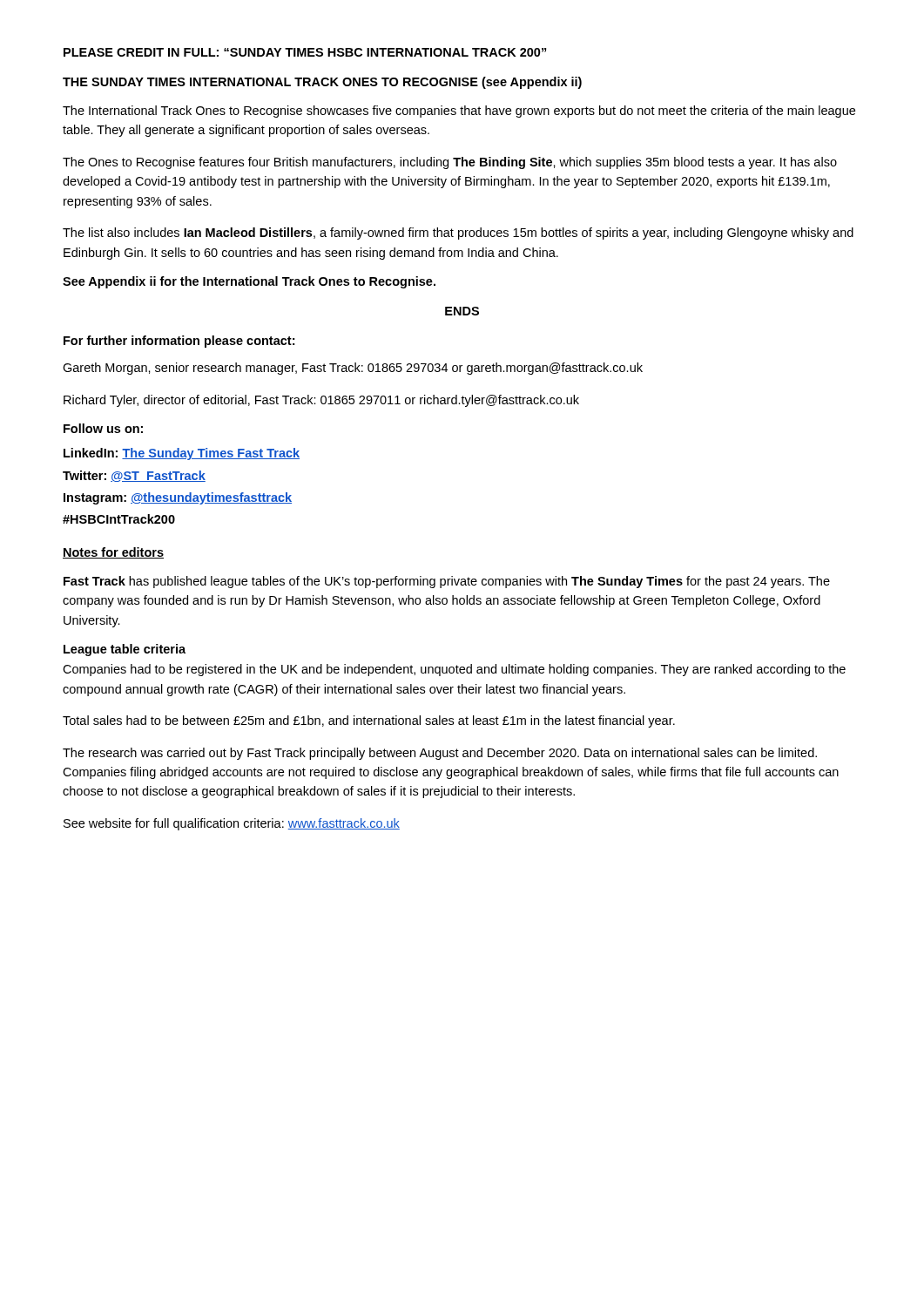Navigate to the text starting "Gareth Morgan, senior research manager, Fast Track:"
Screen dimensions: 1307x924
pyautogui.click(x=353, y=368)
